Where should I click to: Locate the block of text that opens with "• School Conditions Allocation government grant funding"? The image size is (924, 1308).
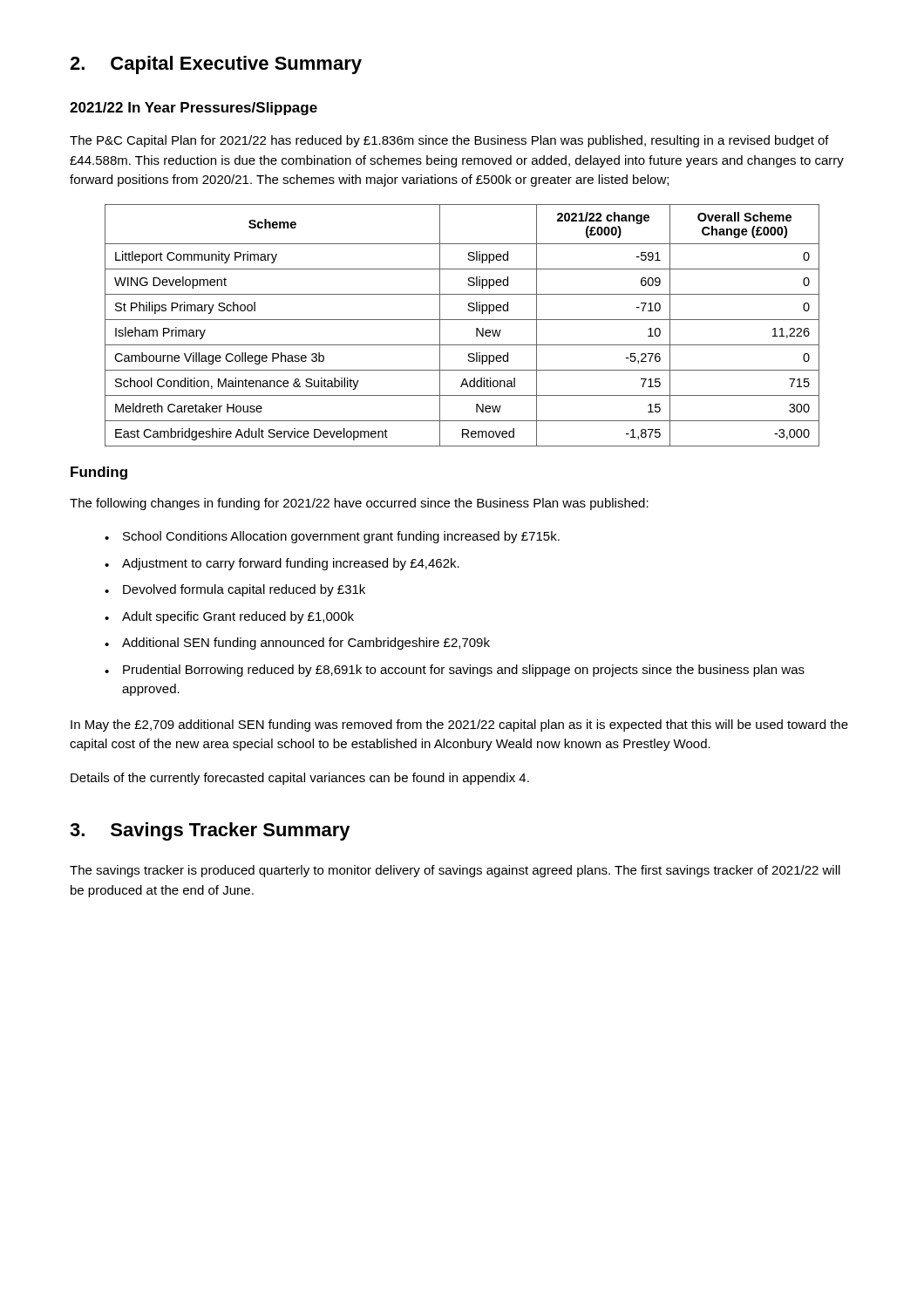(332, 537)
